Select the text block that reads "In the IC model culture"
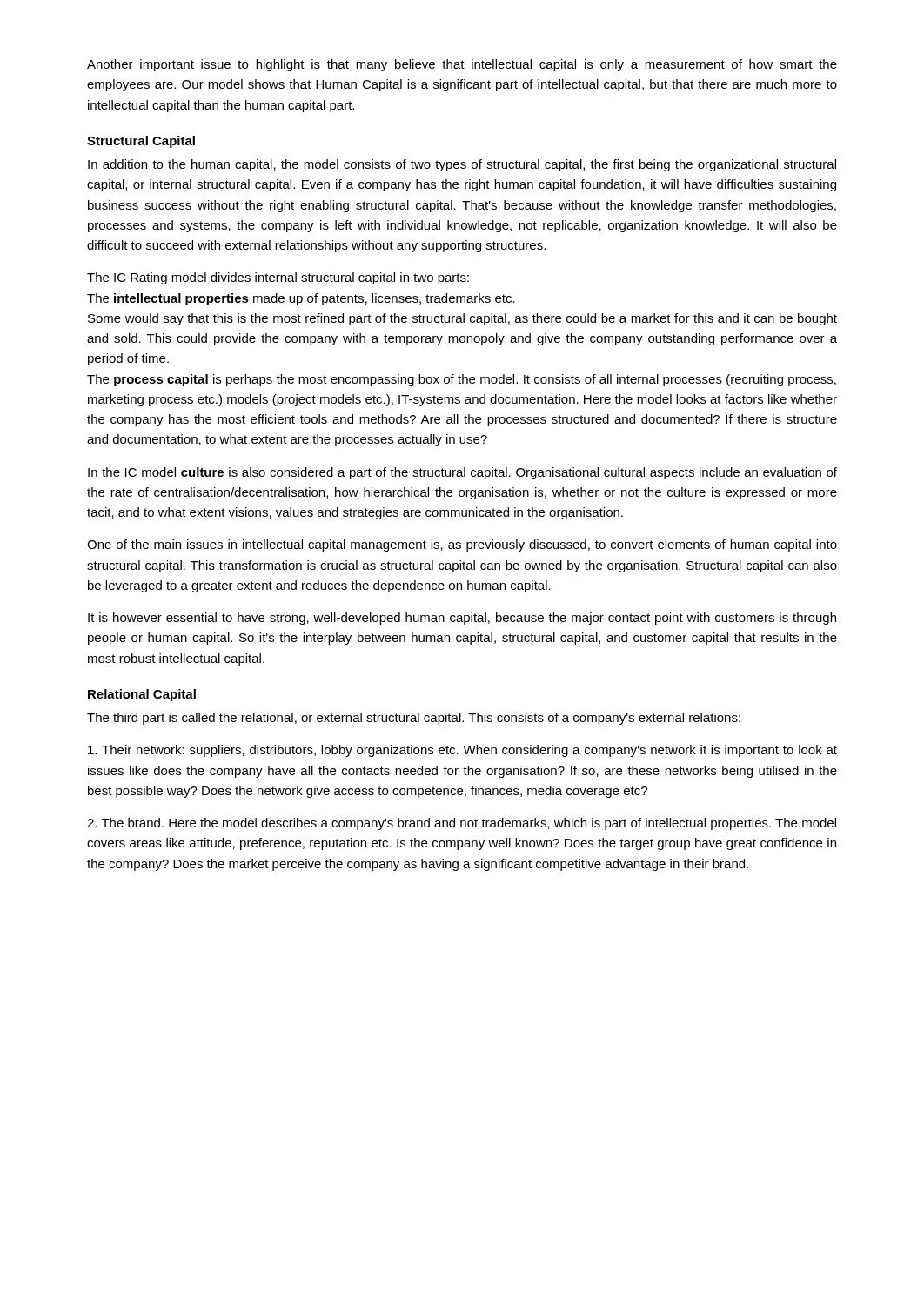The image size is (924, 1305). (x=462, y=492)
